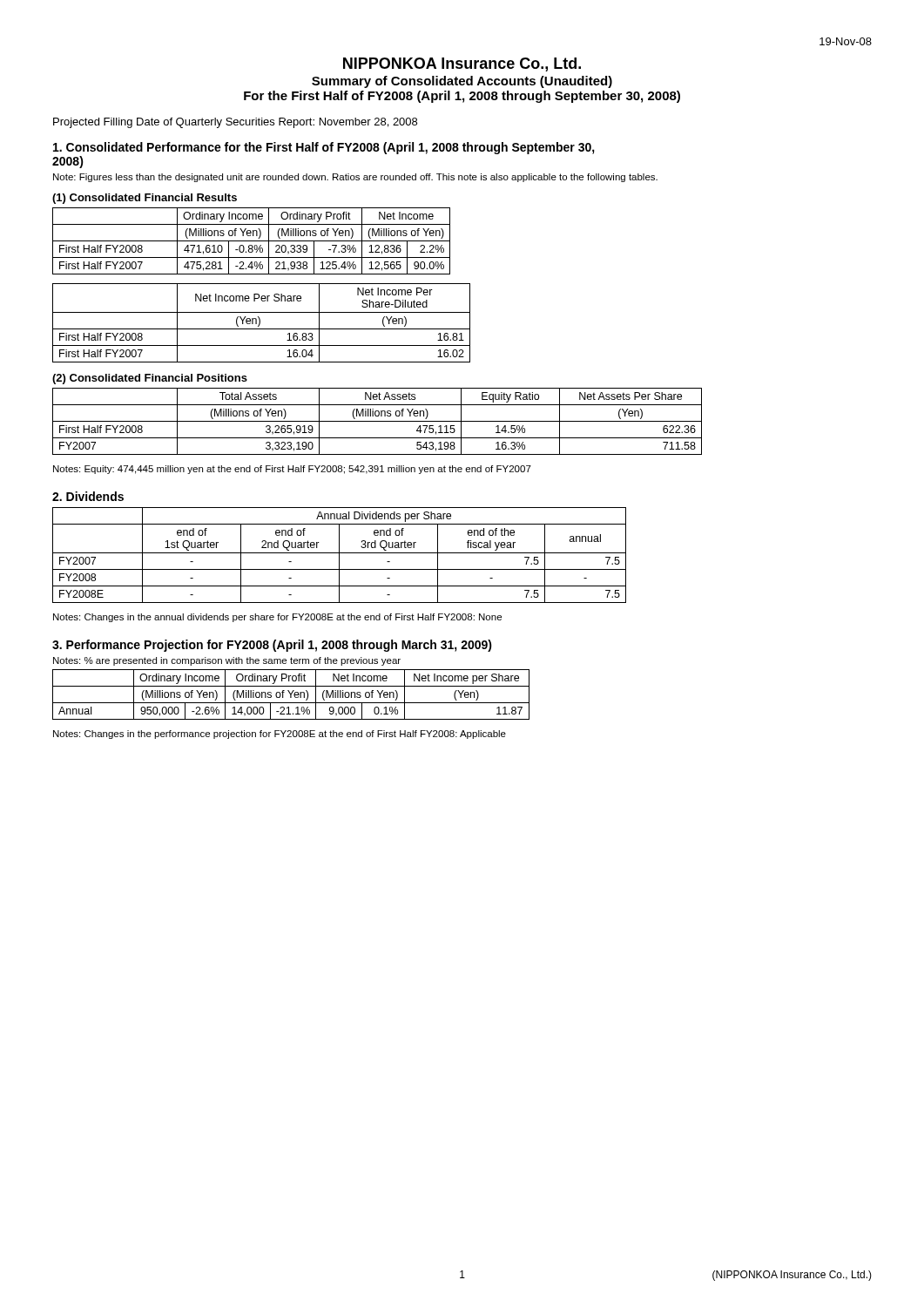Viewport: 924px width, 1307px height.
Task: Find the text block with the text "Notes: % are"
Action: (227, 660)
